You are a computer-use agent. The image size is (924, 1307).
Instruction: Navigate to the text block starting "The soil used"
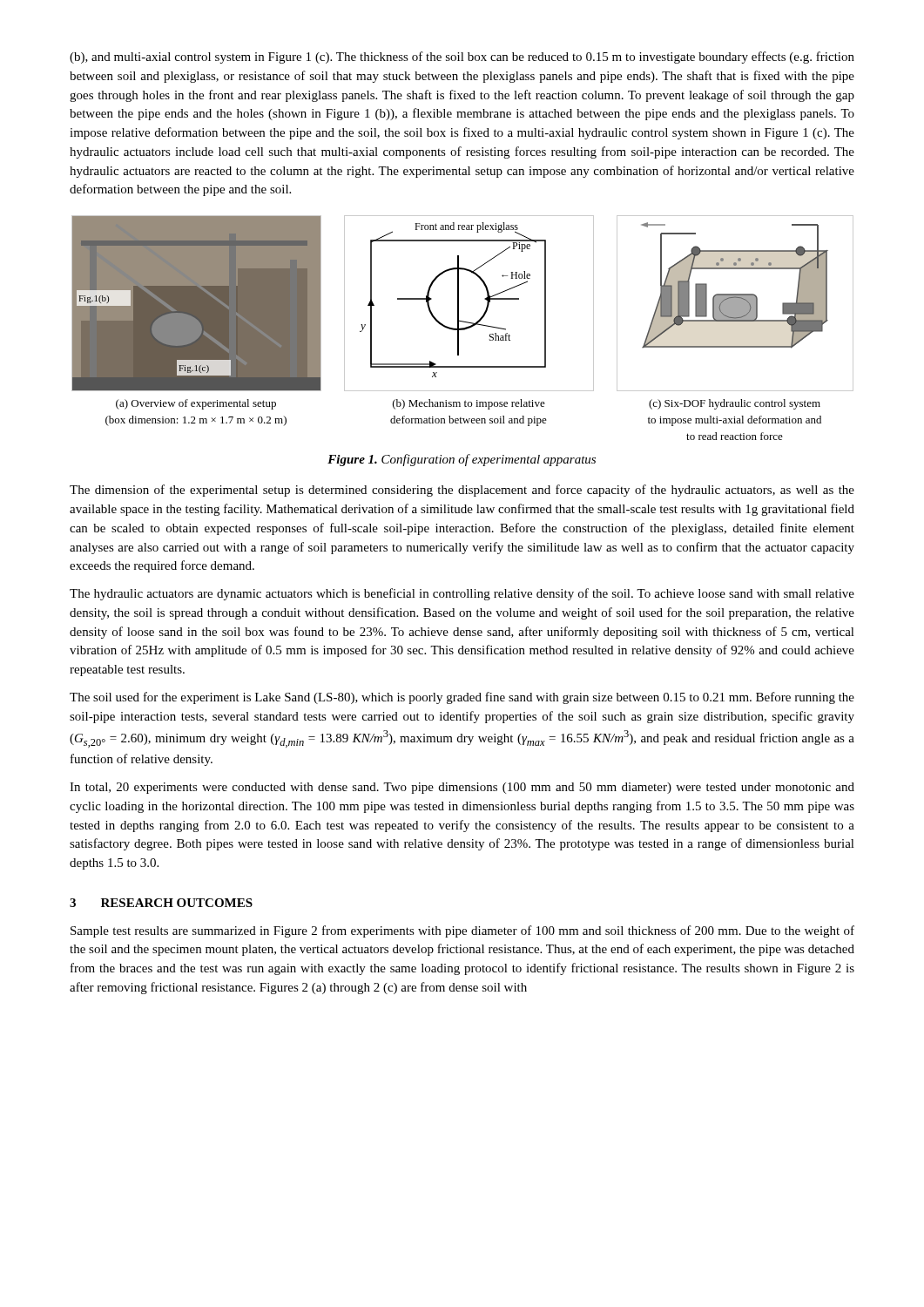[462, 729]
